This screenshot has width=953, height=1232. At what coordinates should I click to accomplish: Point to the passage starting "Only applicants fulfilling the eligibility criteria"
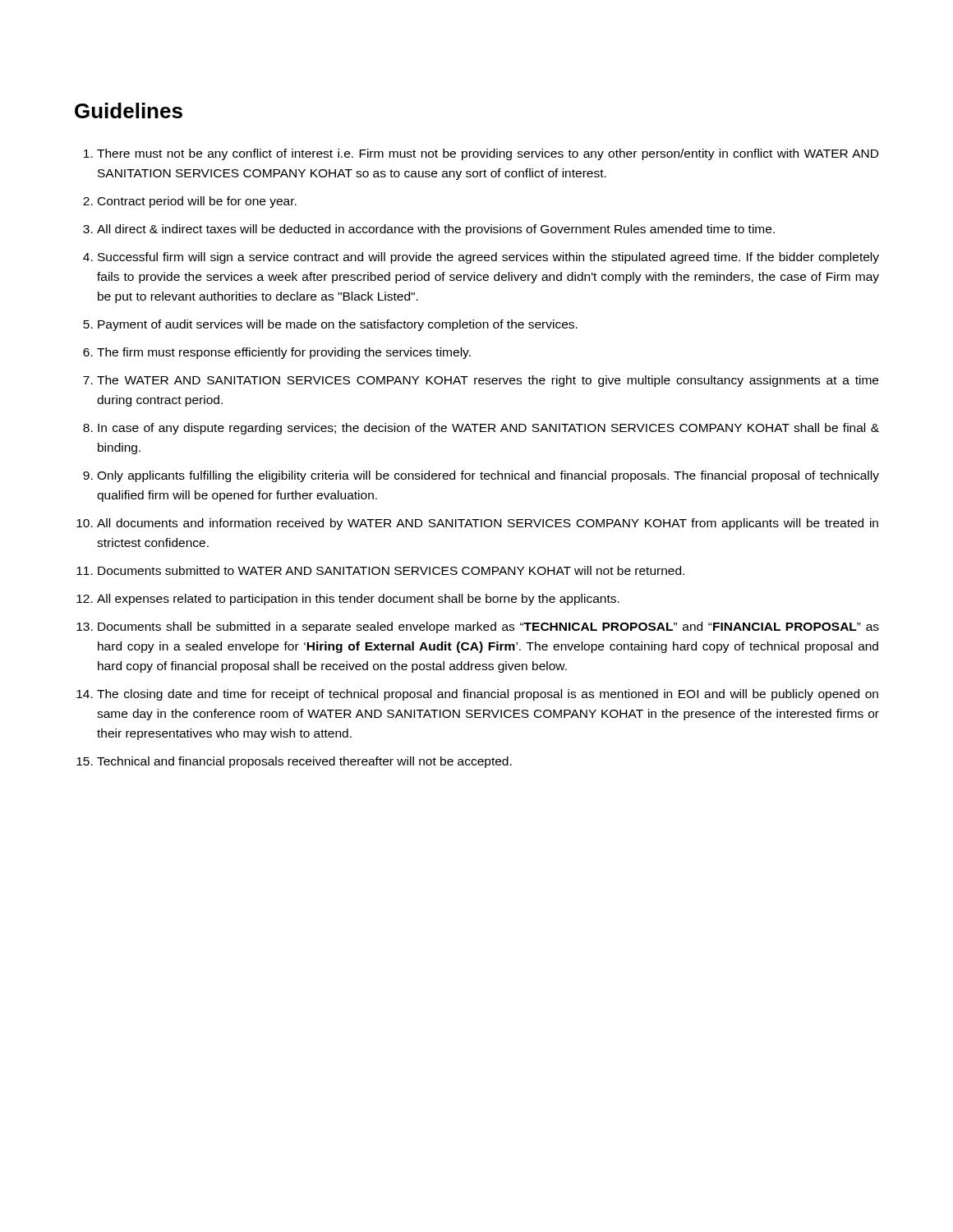click(x=488, y=486)
